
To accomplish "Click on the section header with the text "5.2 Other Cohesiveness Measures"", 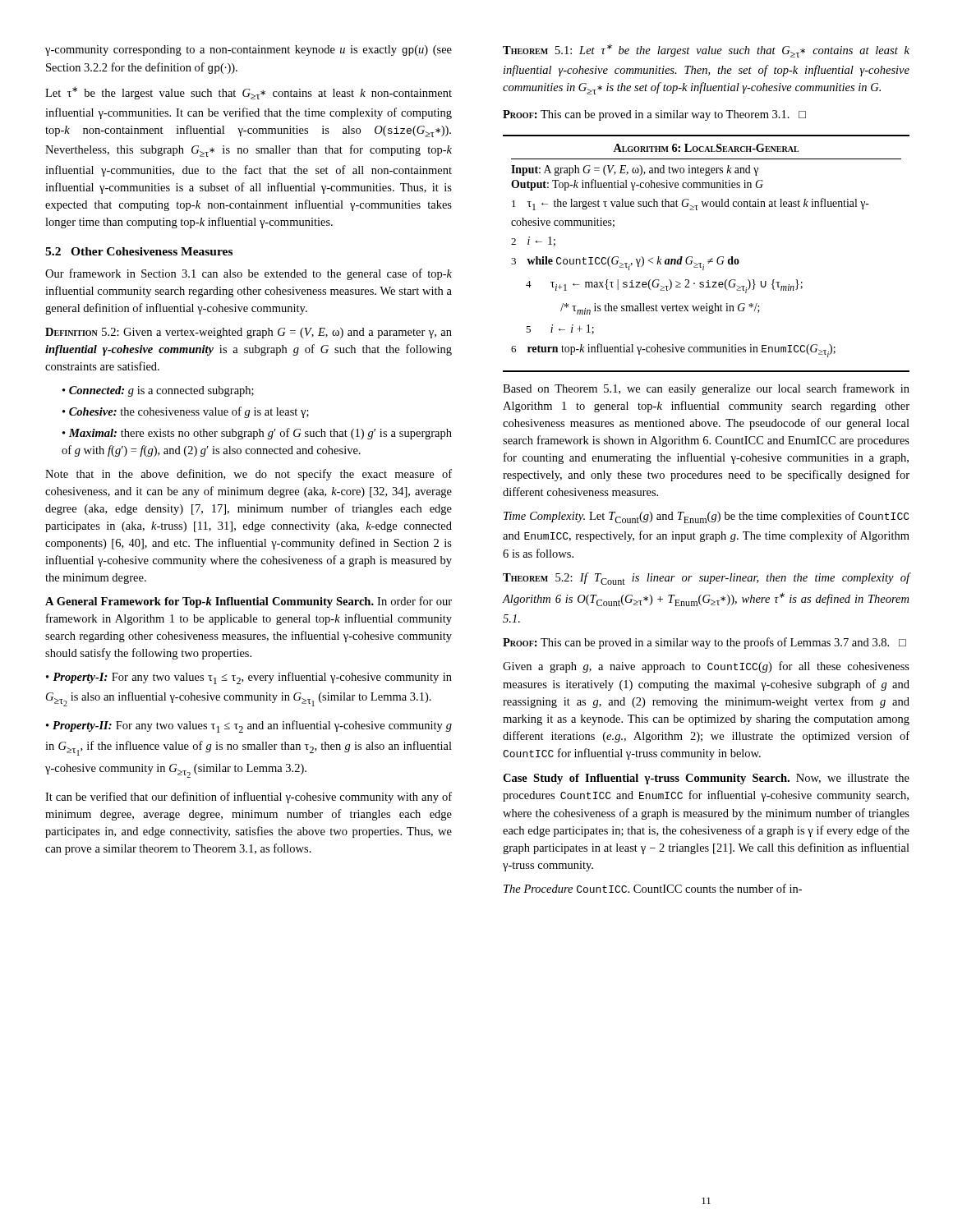I will pyautogui.click(x=139, y=251).
